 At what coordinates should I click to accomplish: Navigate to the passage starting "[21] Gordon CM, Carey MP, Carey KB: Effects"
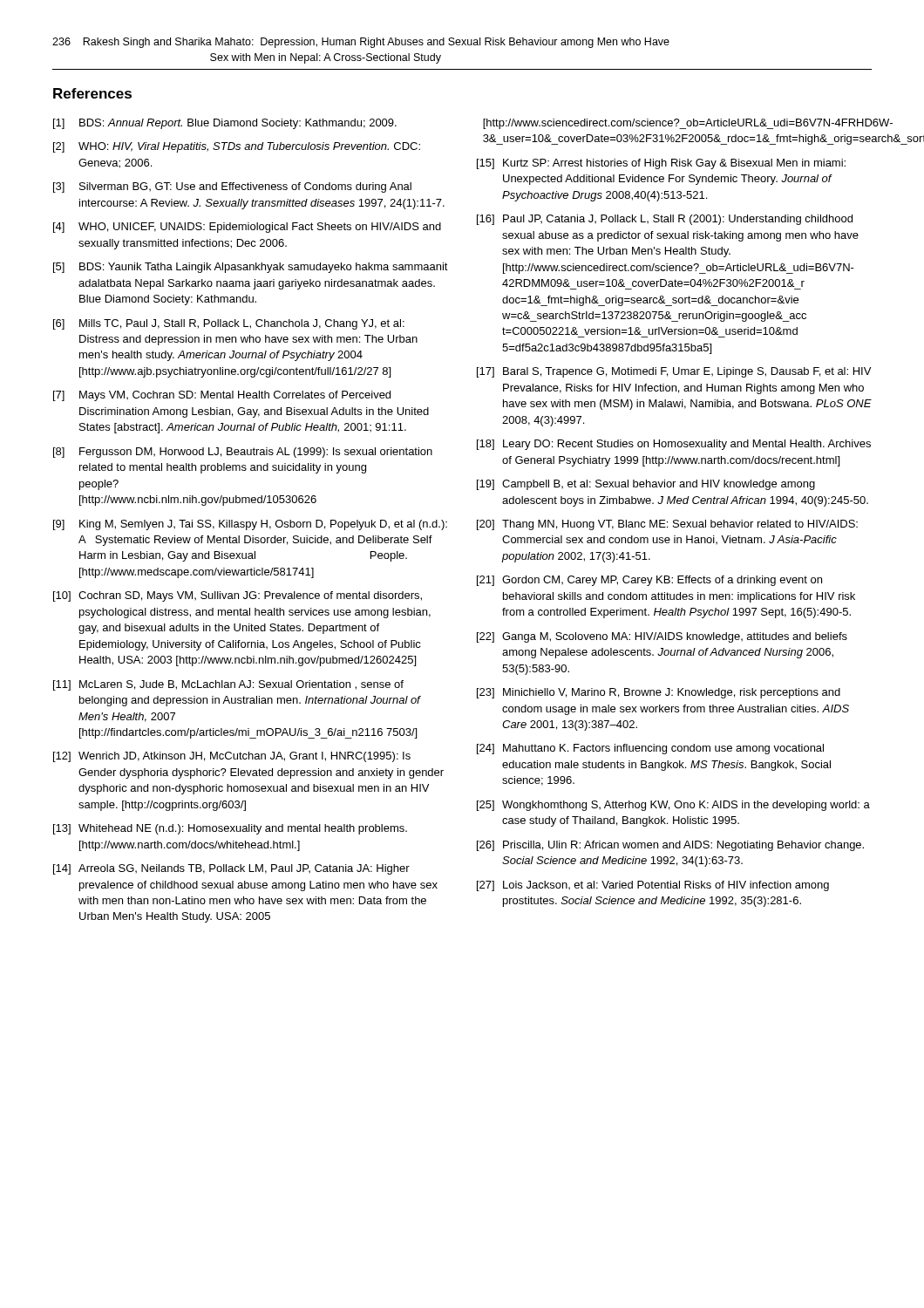click(x=674, y=597)
